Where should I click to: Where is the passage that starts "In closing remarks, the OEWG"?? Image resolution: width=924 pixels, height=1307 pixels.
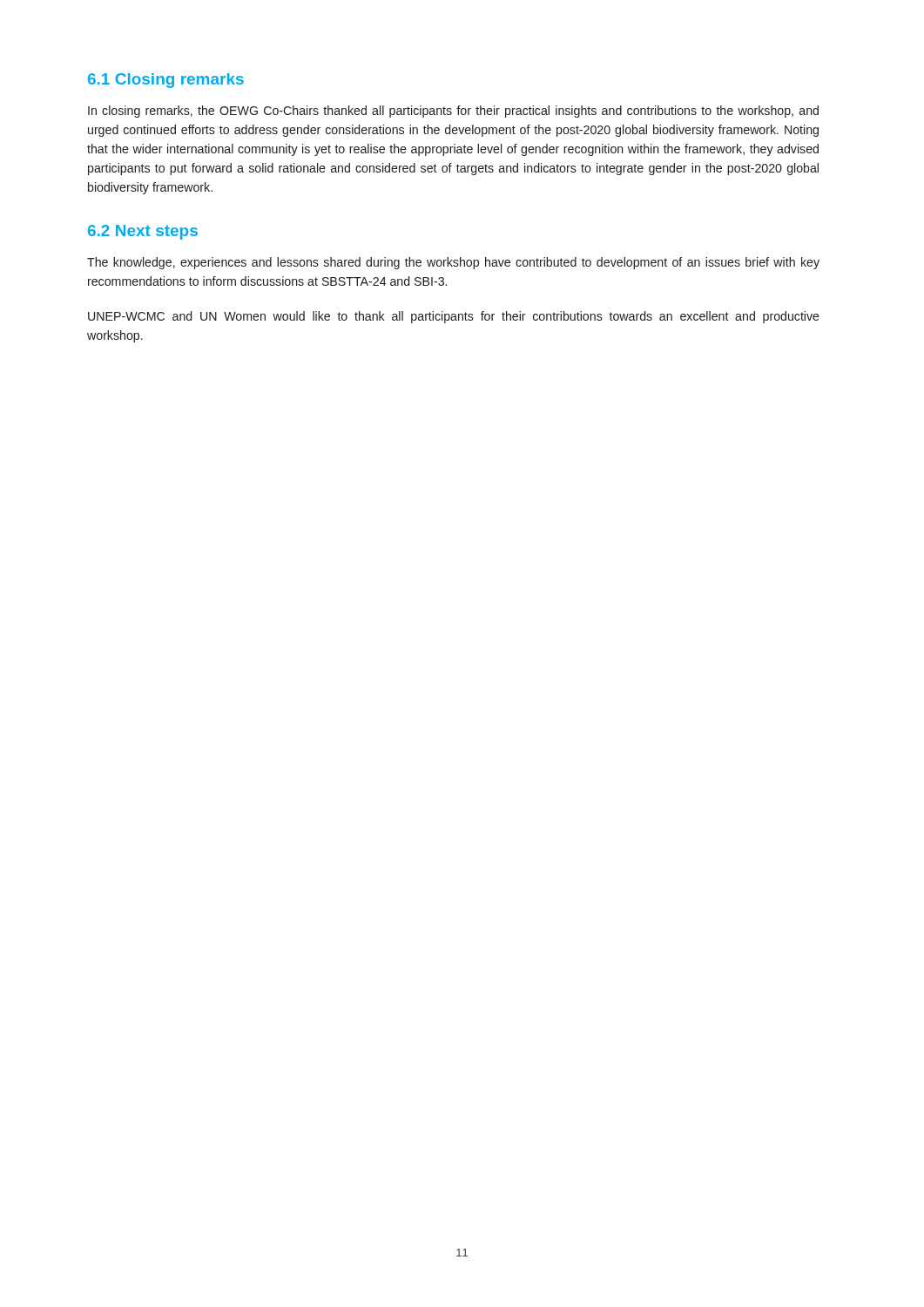tap(453, 149)
